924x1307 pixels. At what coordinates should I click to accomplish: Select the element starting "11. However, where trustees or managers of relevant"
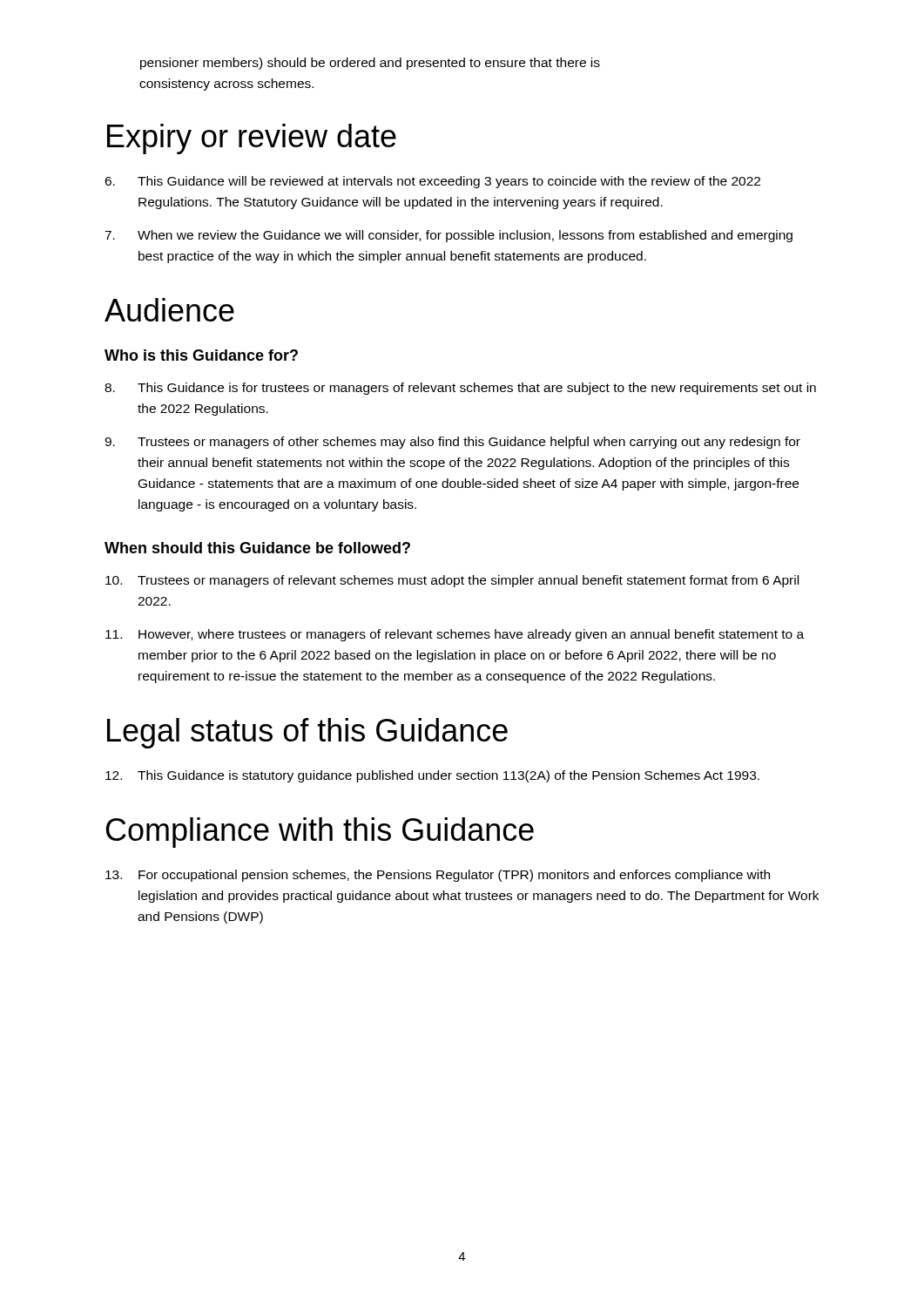click(x=462, y=655)
